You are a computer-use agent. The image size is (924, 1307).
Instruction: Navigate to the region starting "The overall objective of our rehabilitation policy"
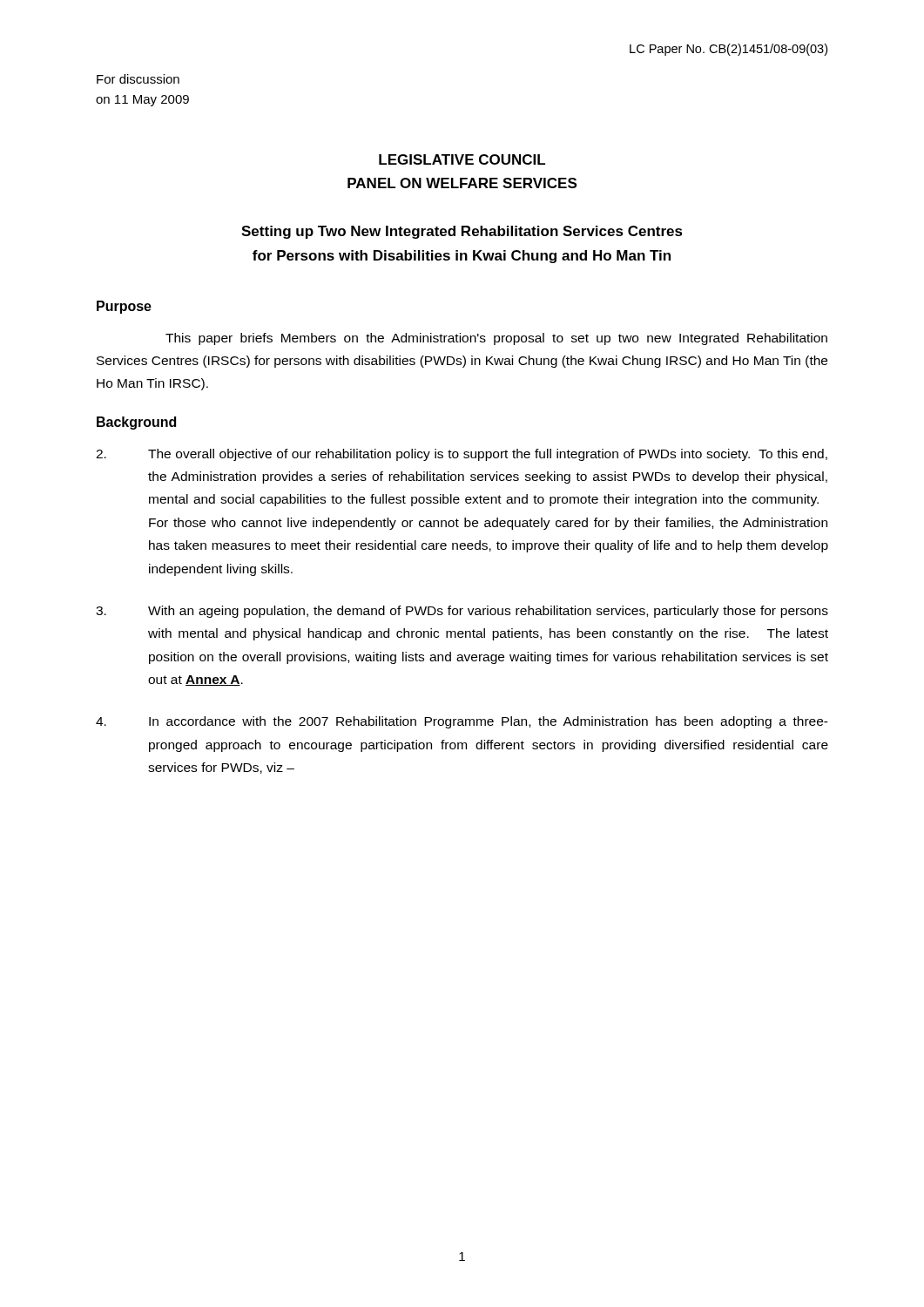[x=462, y=511]
